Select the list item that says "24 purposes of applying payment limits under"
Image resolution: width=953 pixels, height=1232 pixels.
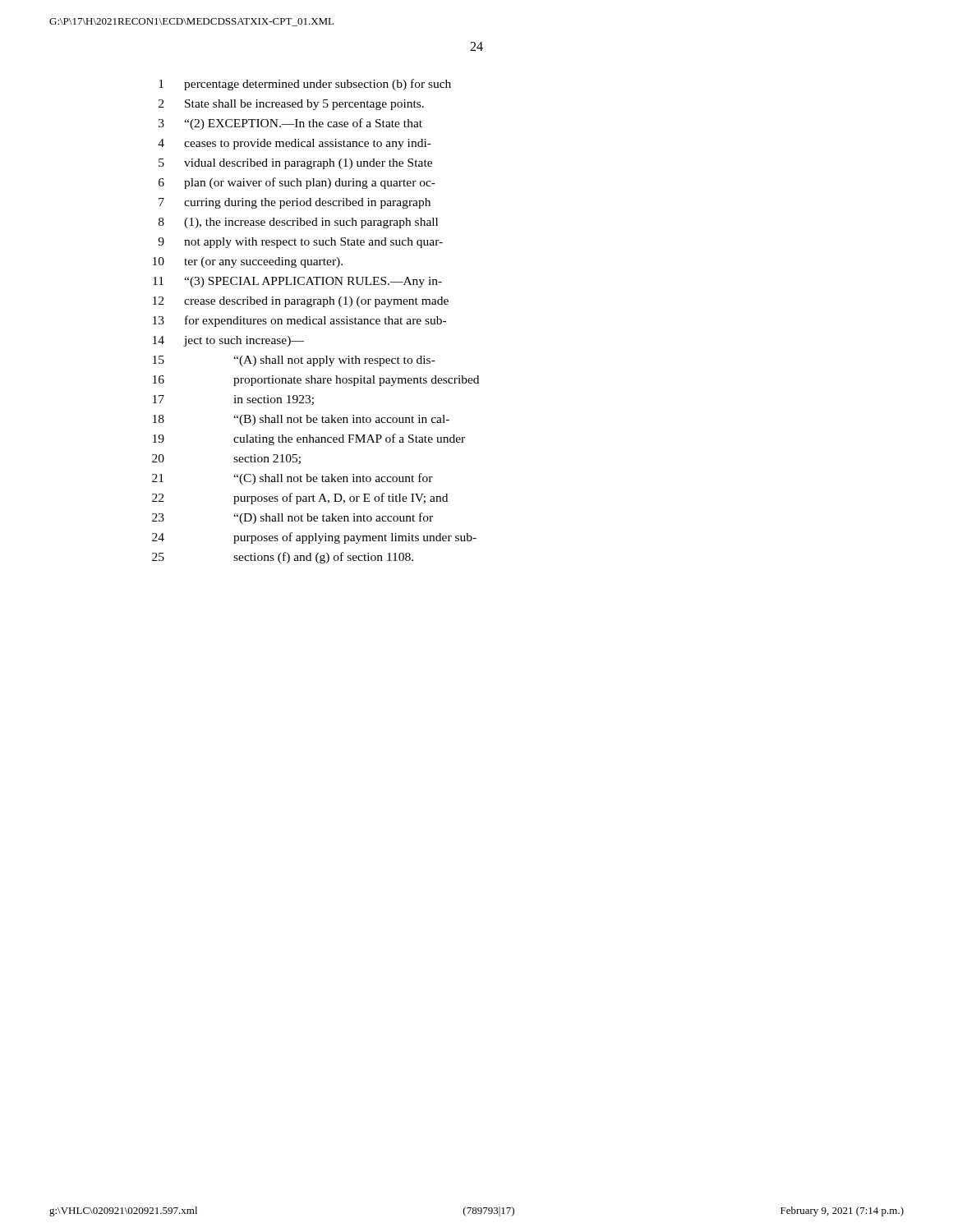[x=314, y=538]
